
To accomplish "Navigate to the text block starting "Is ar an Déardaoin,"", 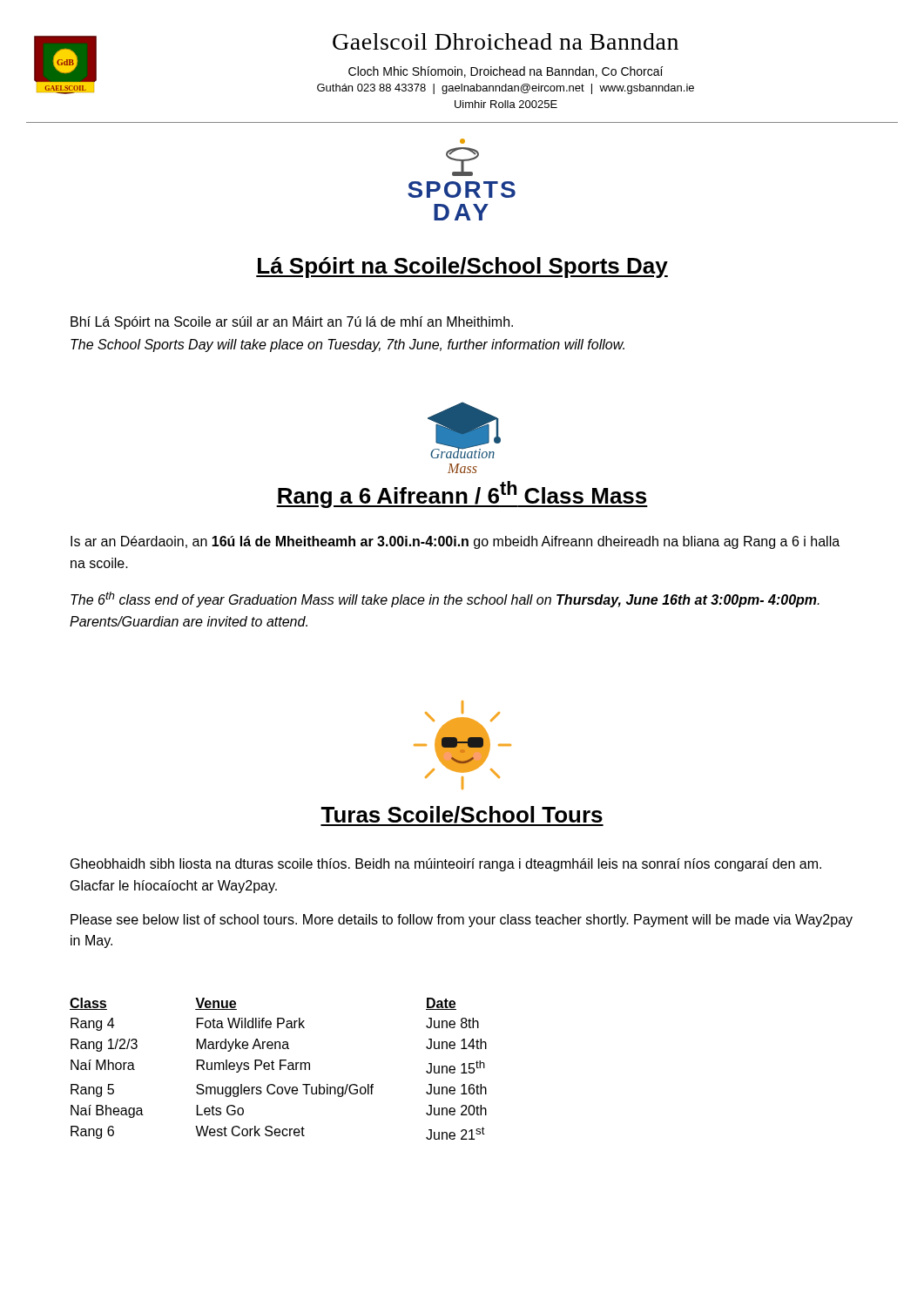I will [455, 542].
